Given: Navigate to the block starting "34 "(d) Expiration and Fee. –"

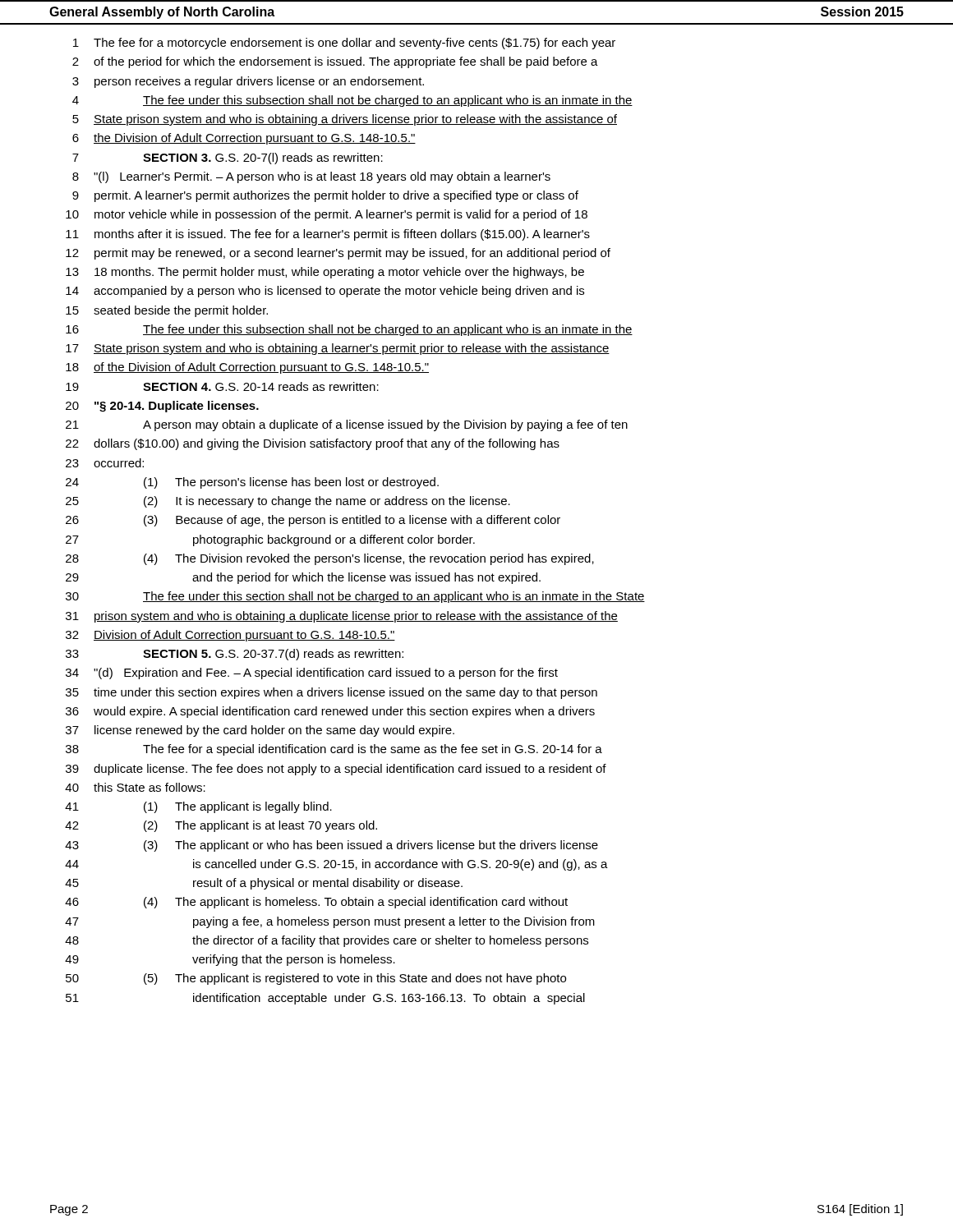Looking at the screenshot, I should click(476, 673).
